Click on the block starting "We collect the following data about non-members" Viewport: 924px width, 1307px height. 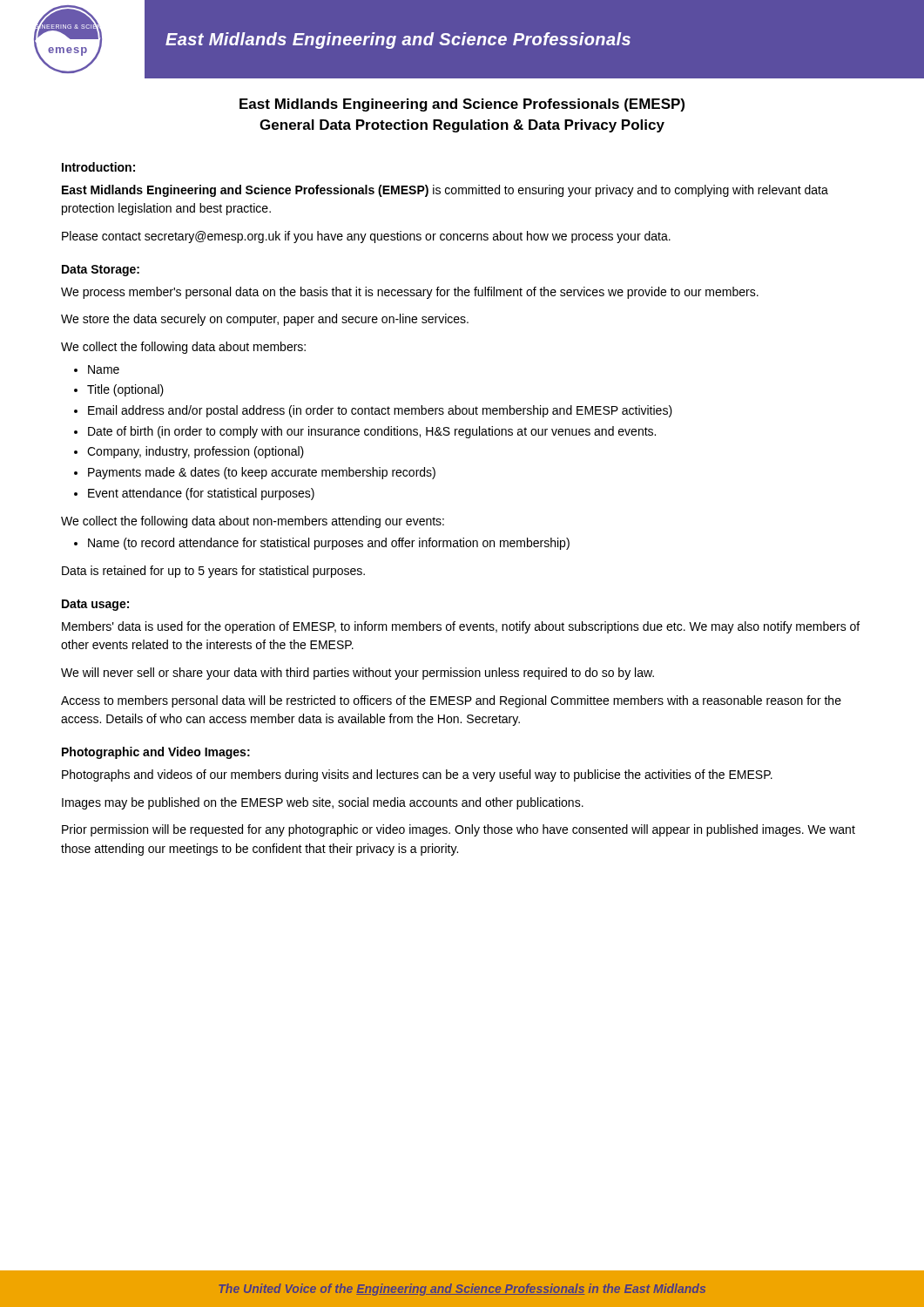click(253, 521)
